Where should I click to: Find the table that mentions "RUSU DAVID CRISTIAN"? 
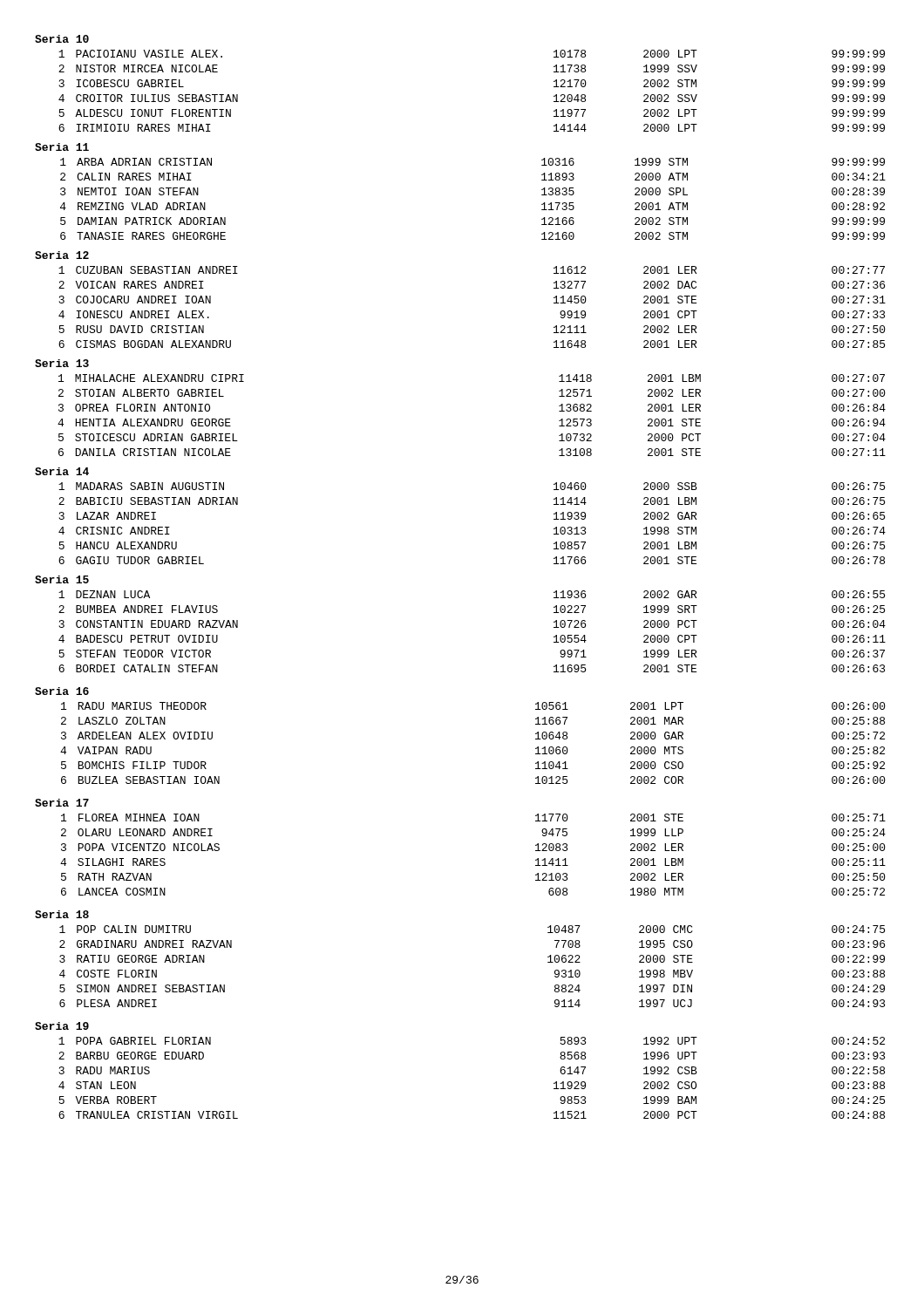pyautogui.click(x=462, y=308)
